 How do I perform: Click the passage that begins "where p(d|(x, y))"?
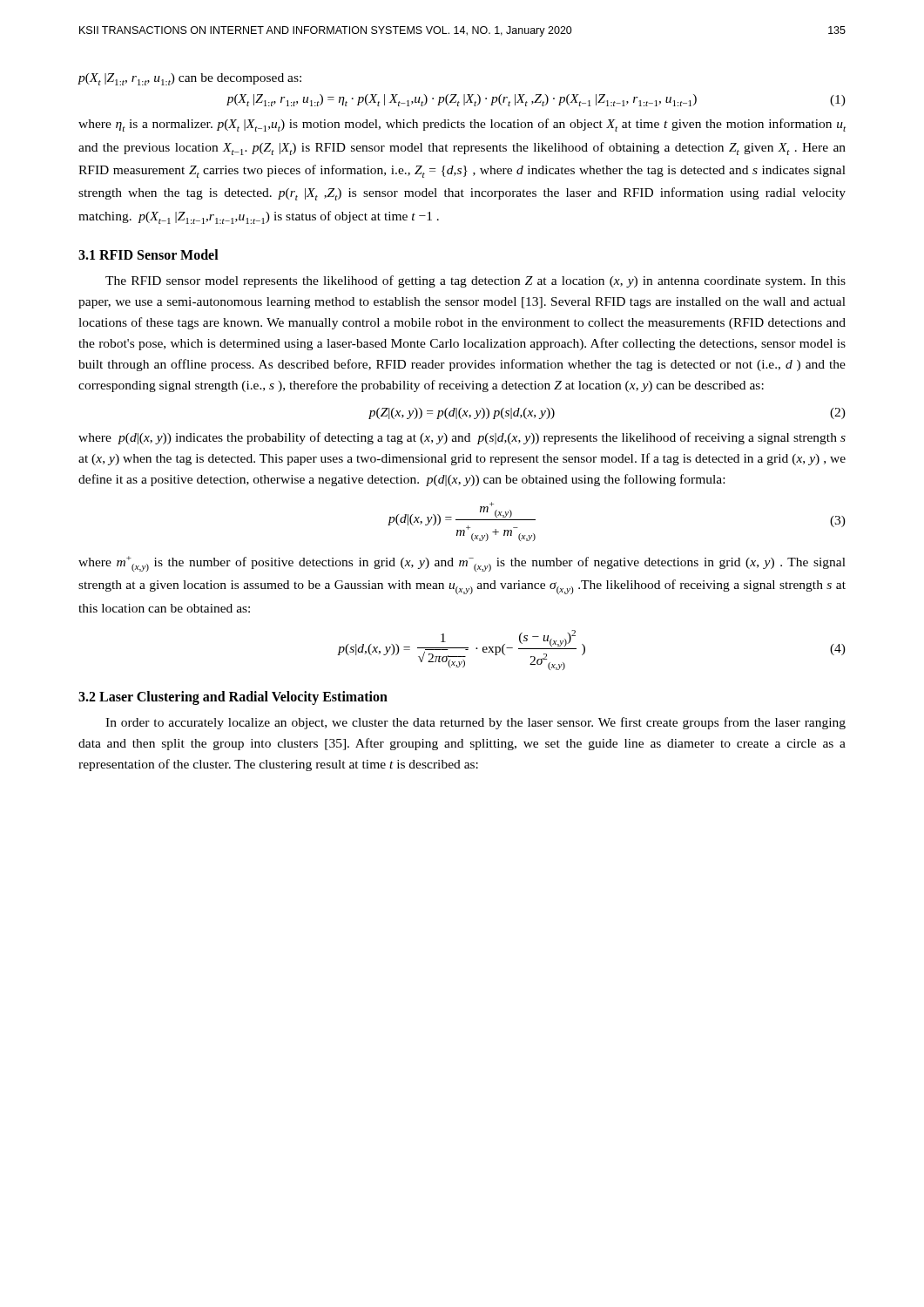point(462,458)
